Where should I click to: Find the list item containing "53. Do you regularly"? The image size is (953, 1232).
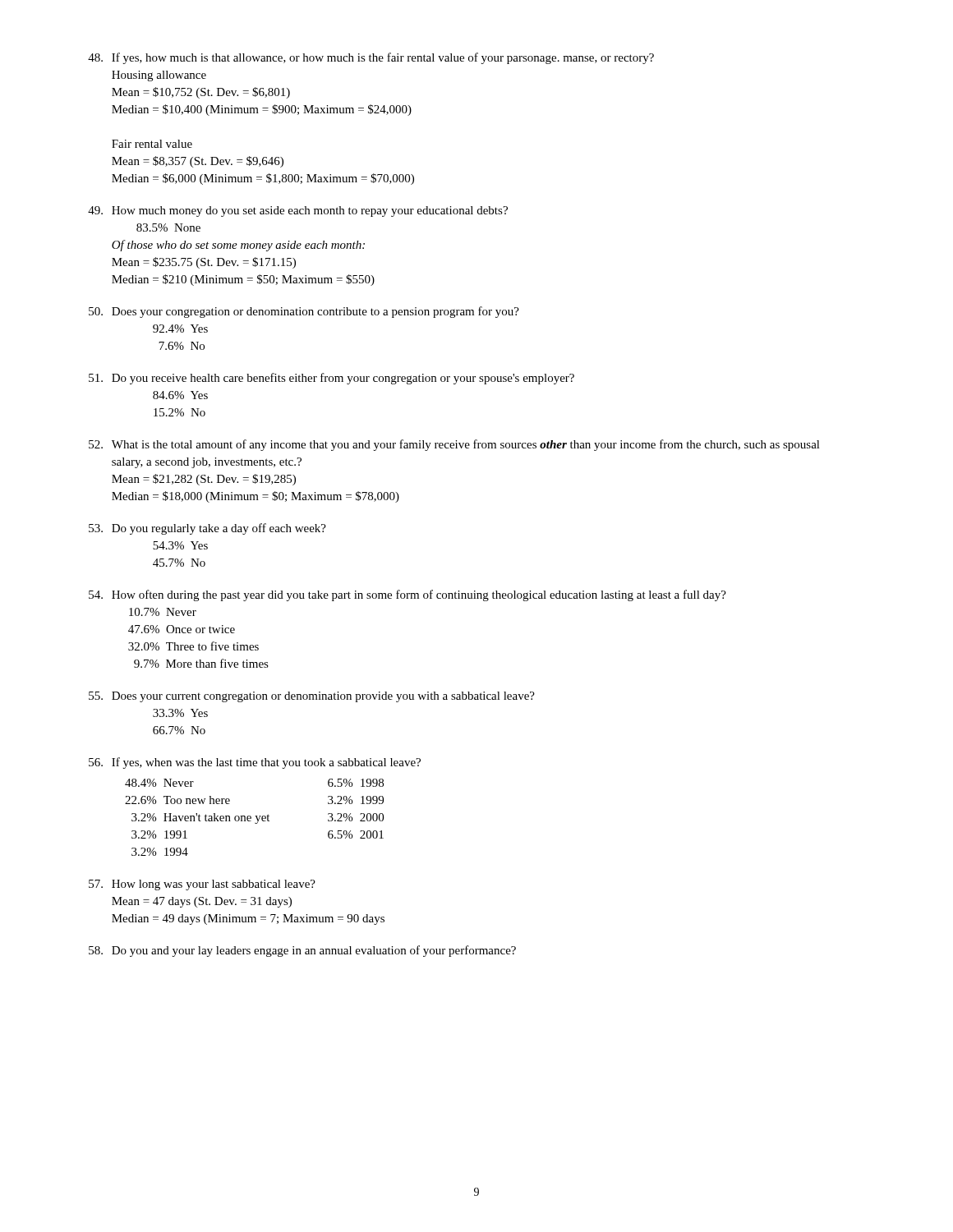coord(207,529)
